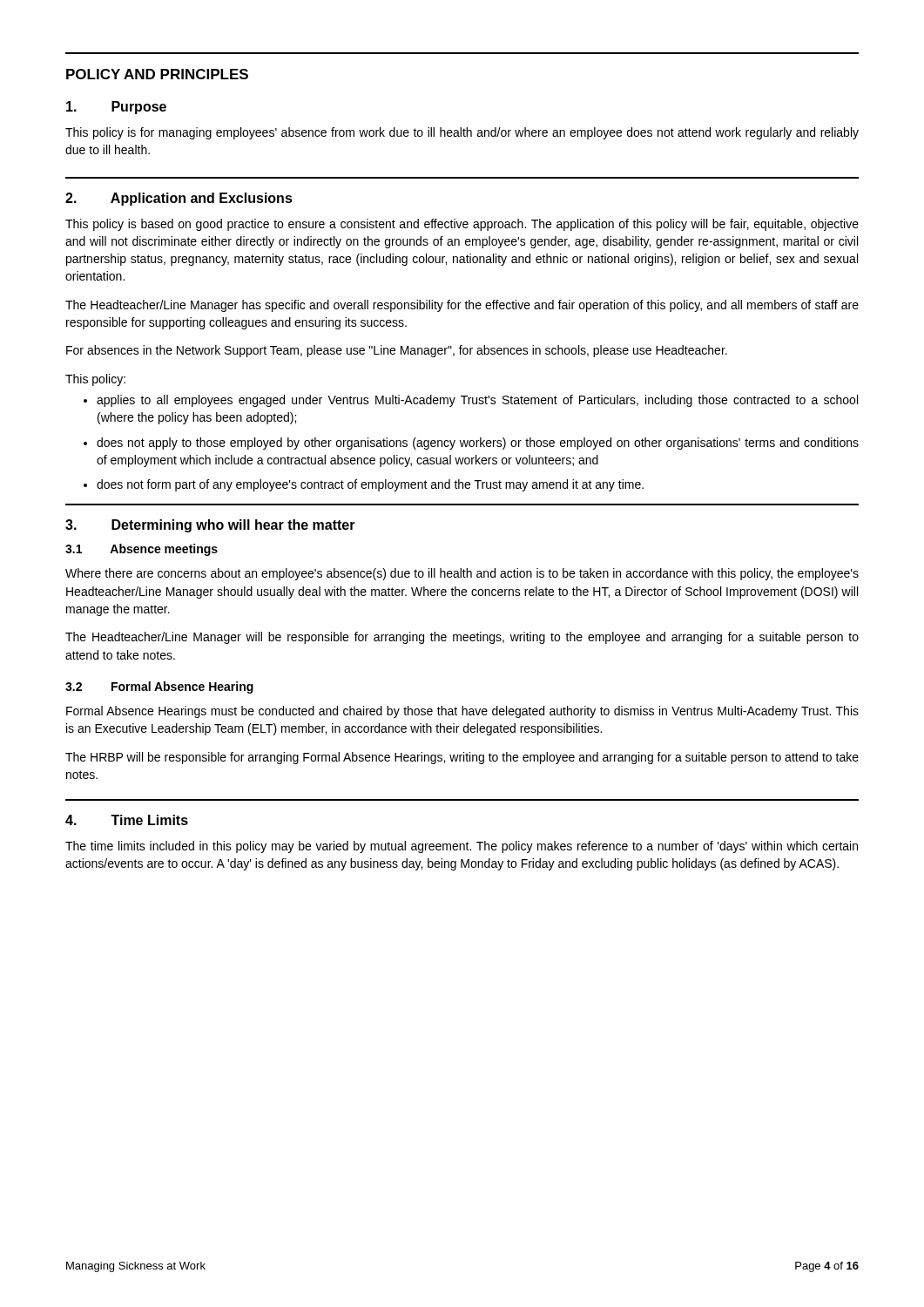Screen dimensions: 1307x924
Task: Where is the passage that starts "The HRBP will"?
Action: tap(462, 766)
